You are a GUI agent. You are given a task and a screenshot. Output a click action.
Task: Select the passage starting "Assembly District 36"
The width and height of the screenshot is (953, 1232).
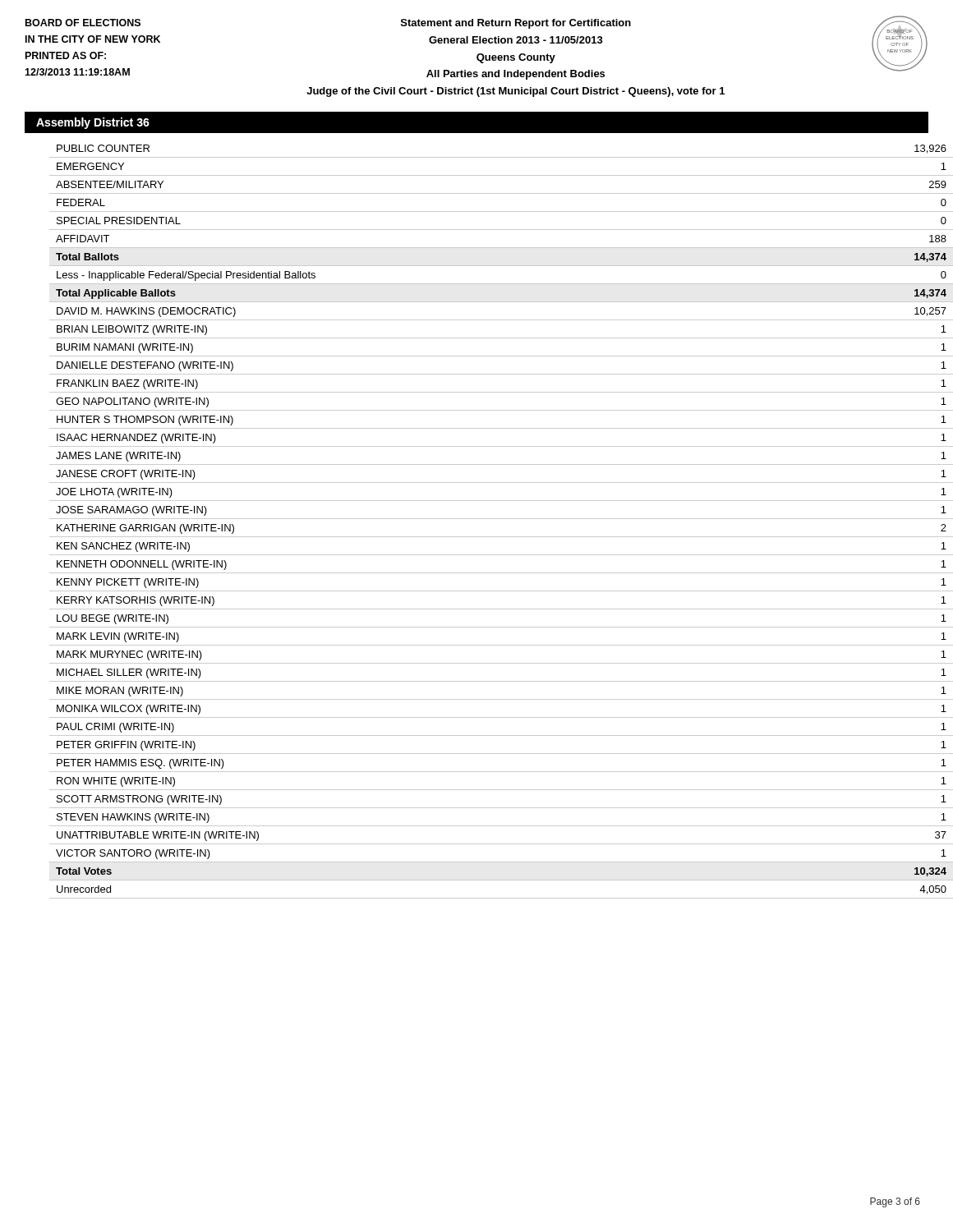coord(93,122)
